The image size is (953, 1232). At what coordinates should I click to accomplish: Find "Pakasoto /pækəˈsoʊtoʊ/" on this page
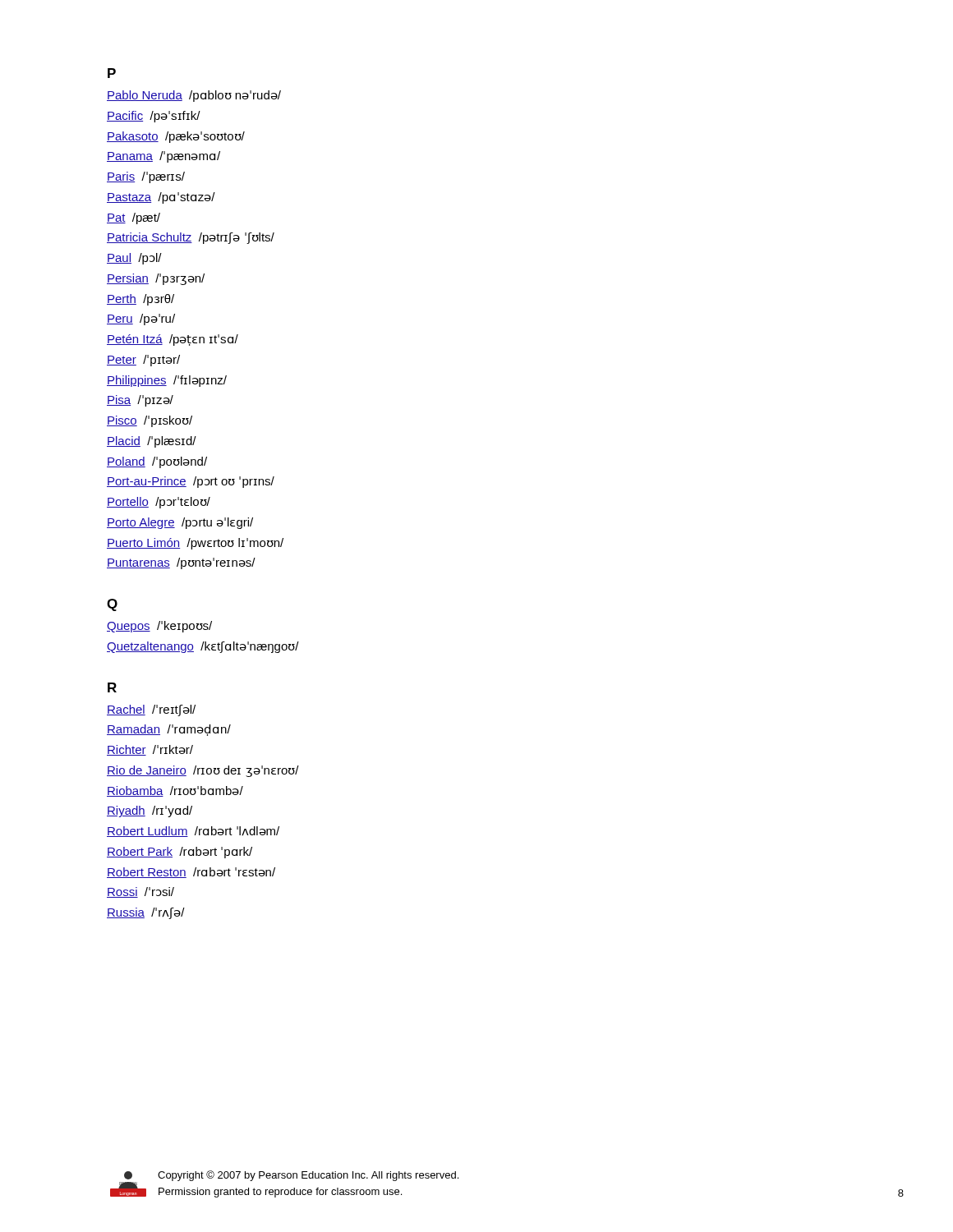click(176, 136)
